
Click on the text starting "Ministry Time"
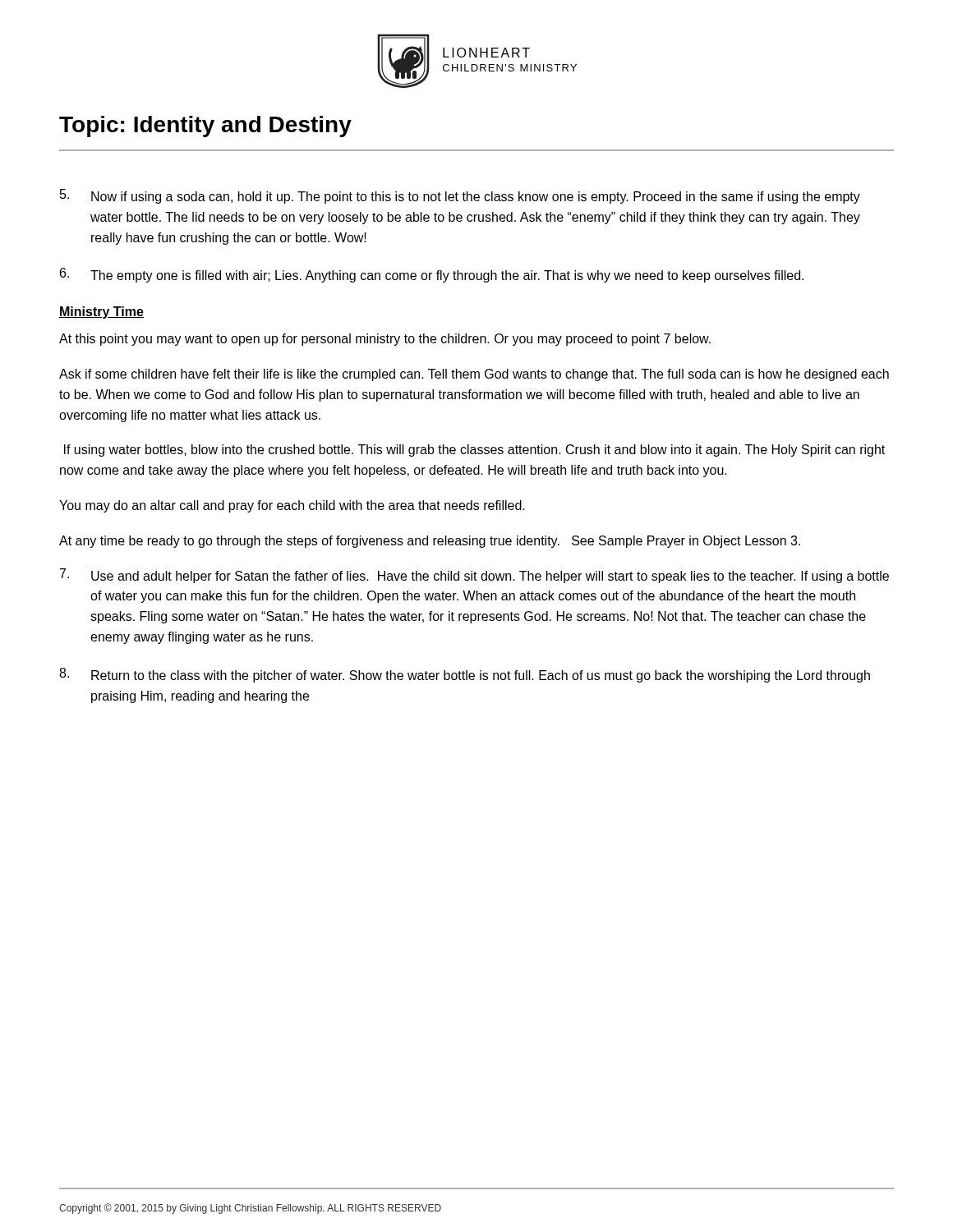coord(101,312)
